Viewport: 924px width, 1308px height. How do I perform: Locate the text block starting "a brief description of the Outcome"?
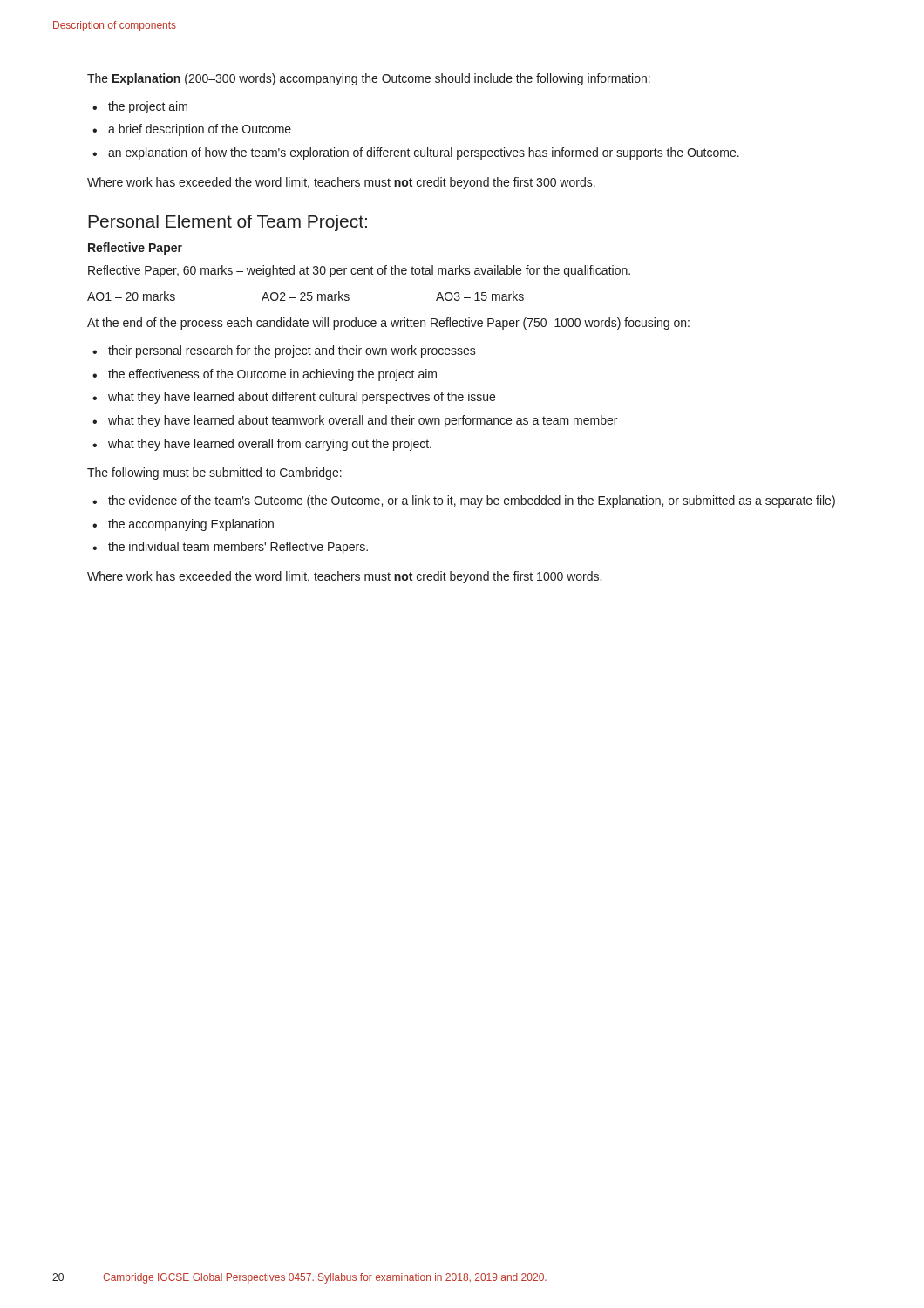tap(200, 129)
